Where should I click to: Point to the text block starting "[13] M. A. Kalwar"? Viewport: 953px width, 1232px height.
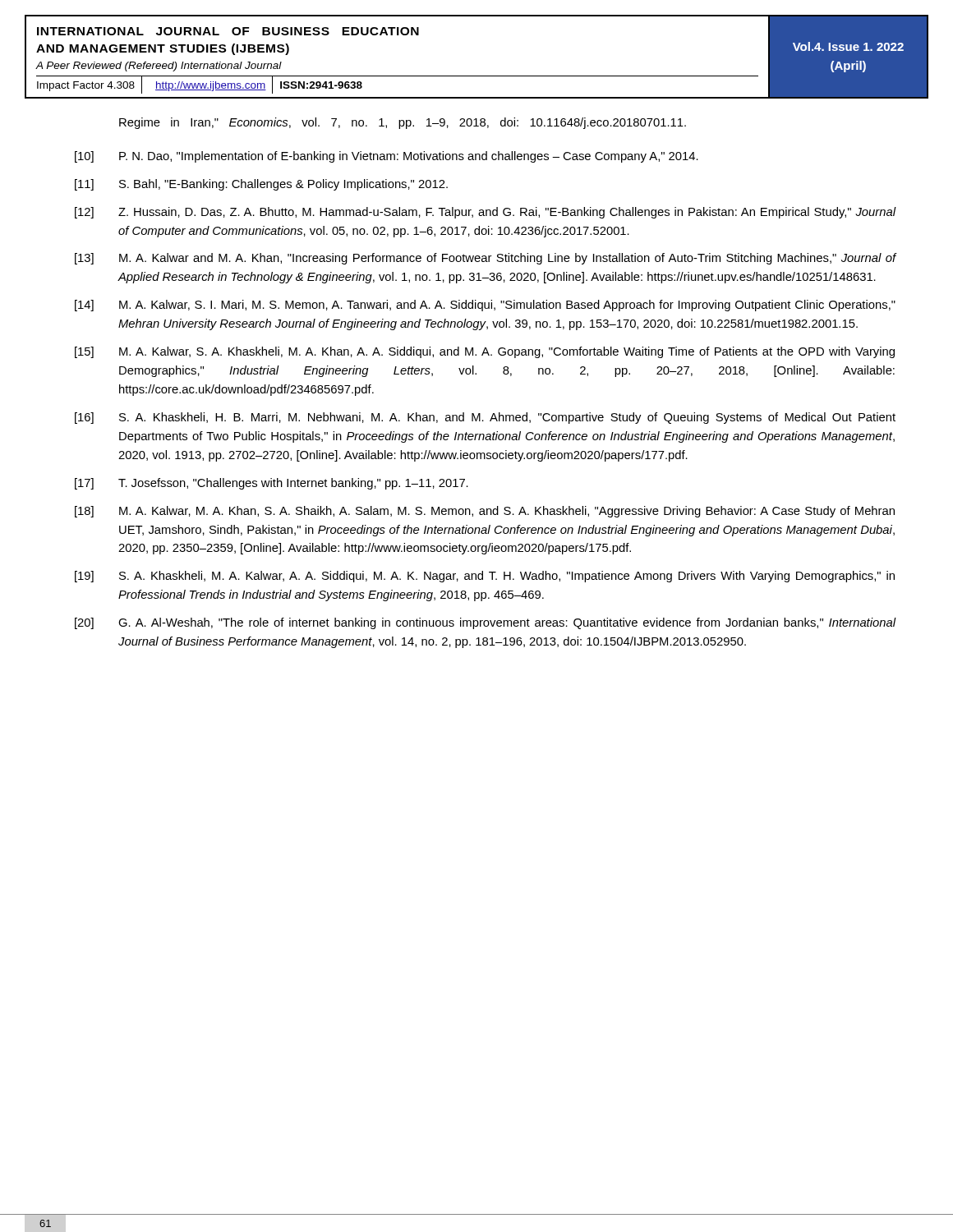tap(485, 268)
